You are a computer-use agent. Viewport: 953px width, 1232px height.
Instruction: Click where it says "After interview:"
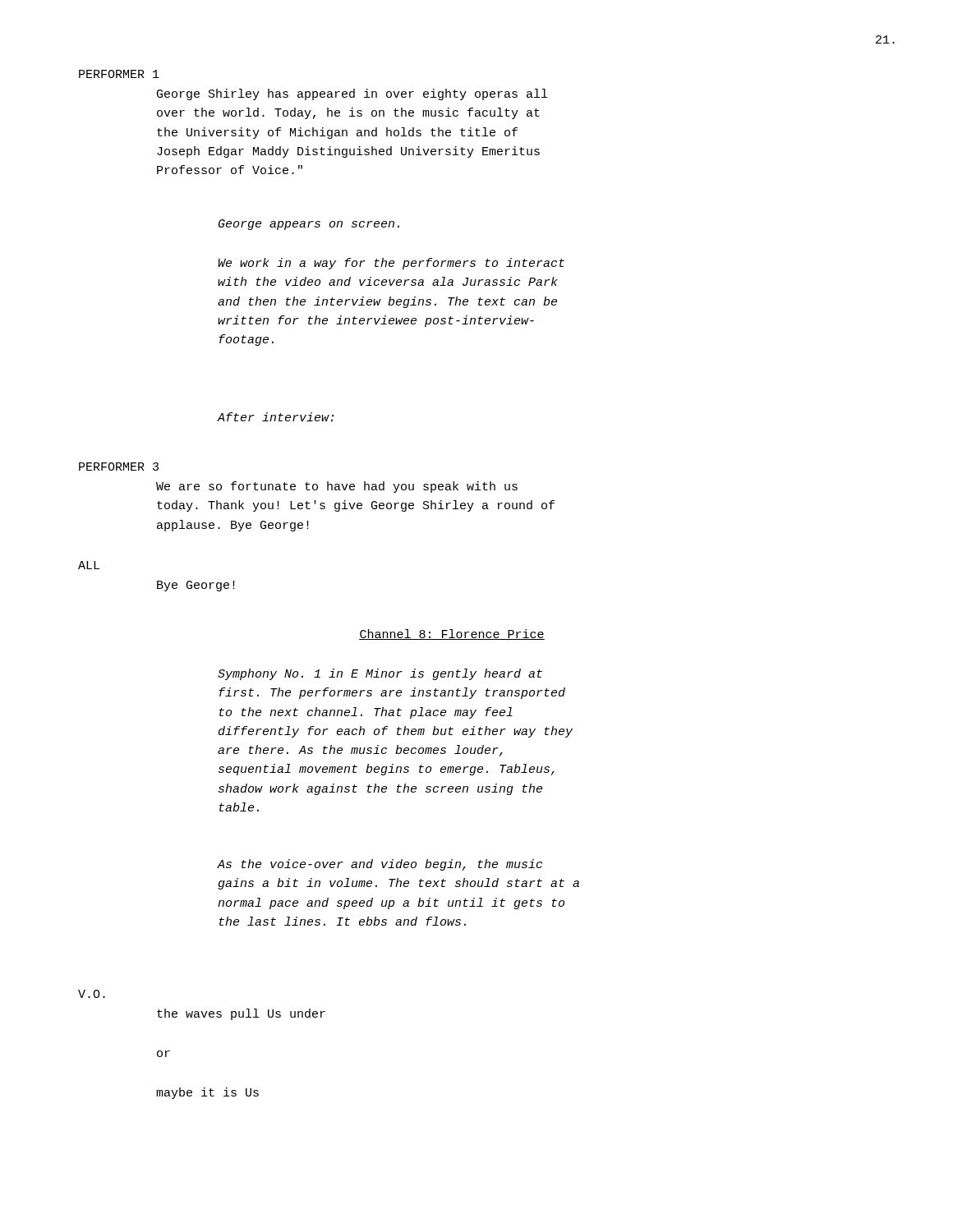coord(277,418)
